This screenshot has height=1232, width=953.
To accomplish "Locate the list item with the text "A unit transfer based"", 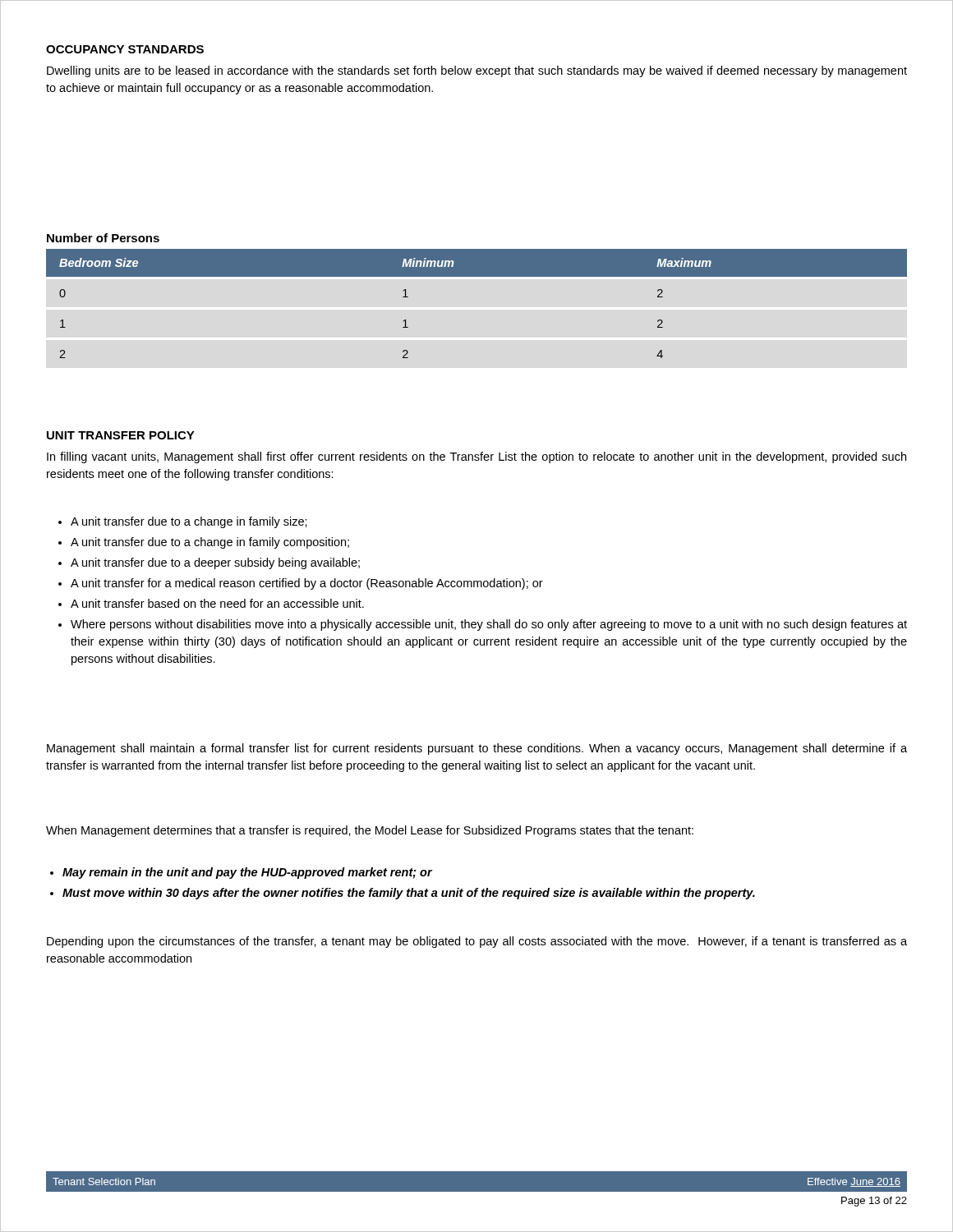I will coord(217,603).
